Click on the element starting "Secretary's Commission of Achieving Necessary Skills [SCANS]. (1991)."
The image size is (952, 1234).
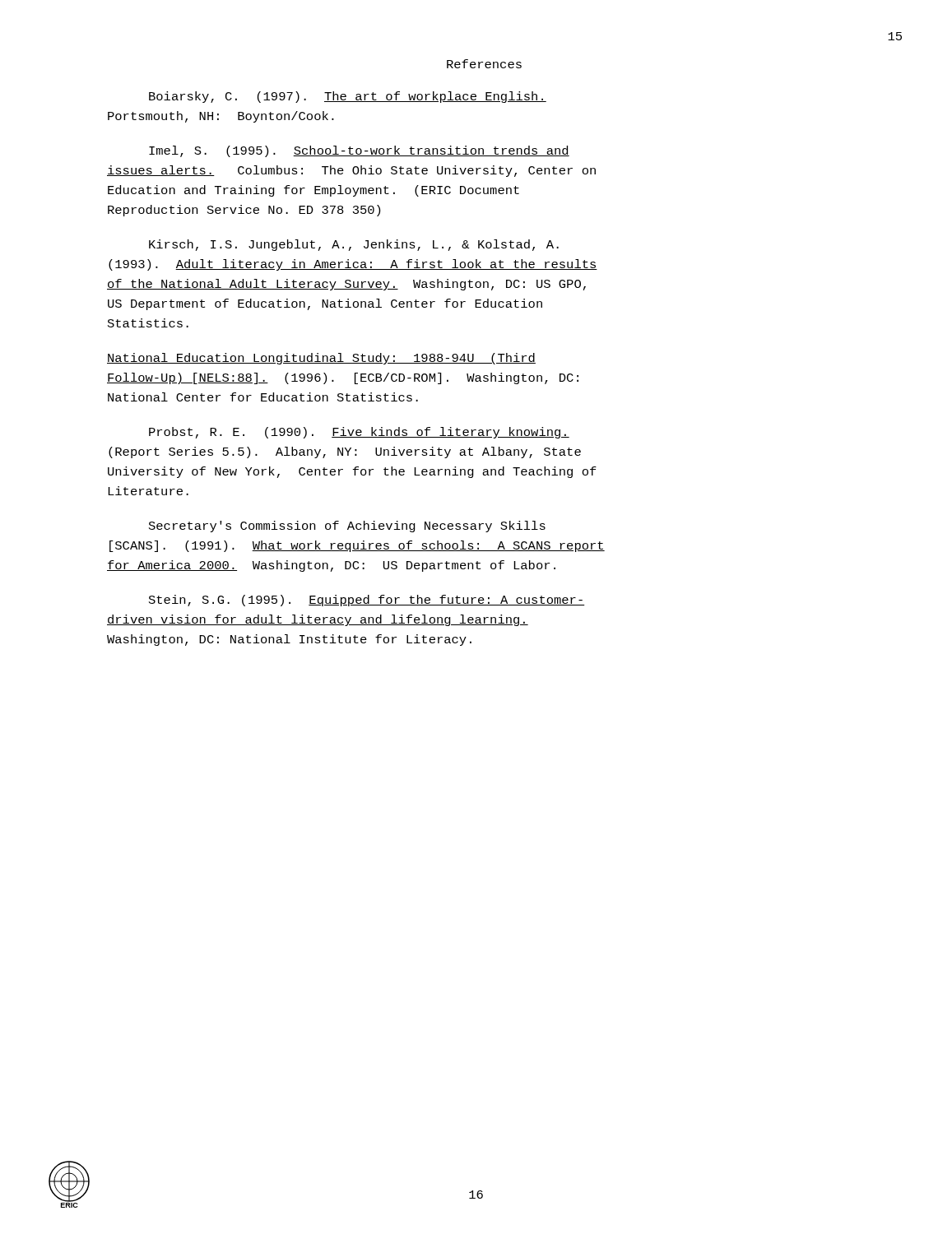tap(484, 547)
